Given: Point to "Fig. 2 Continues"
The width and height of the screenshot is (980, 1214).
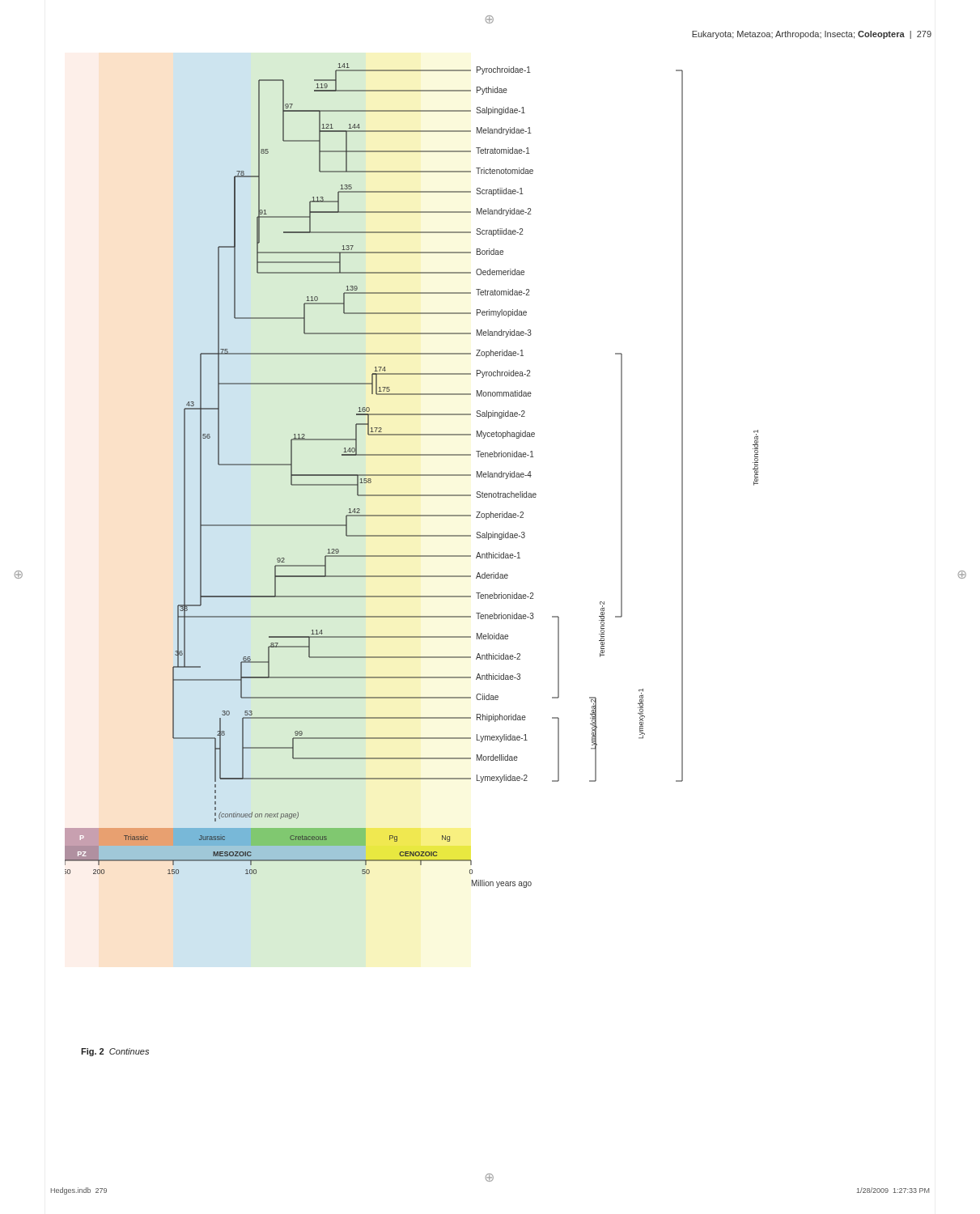Looking at the screenshot, I should point(115,1051).
